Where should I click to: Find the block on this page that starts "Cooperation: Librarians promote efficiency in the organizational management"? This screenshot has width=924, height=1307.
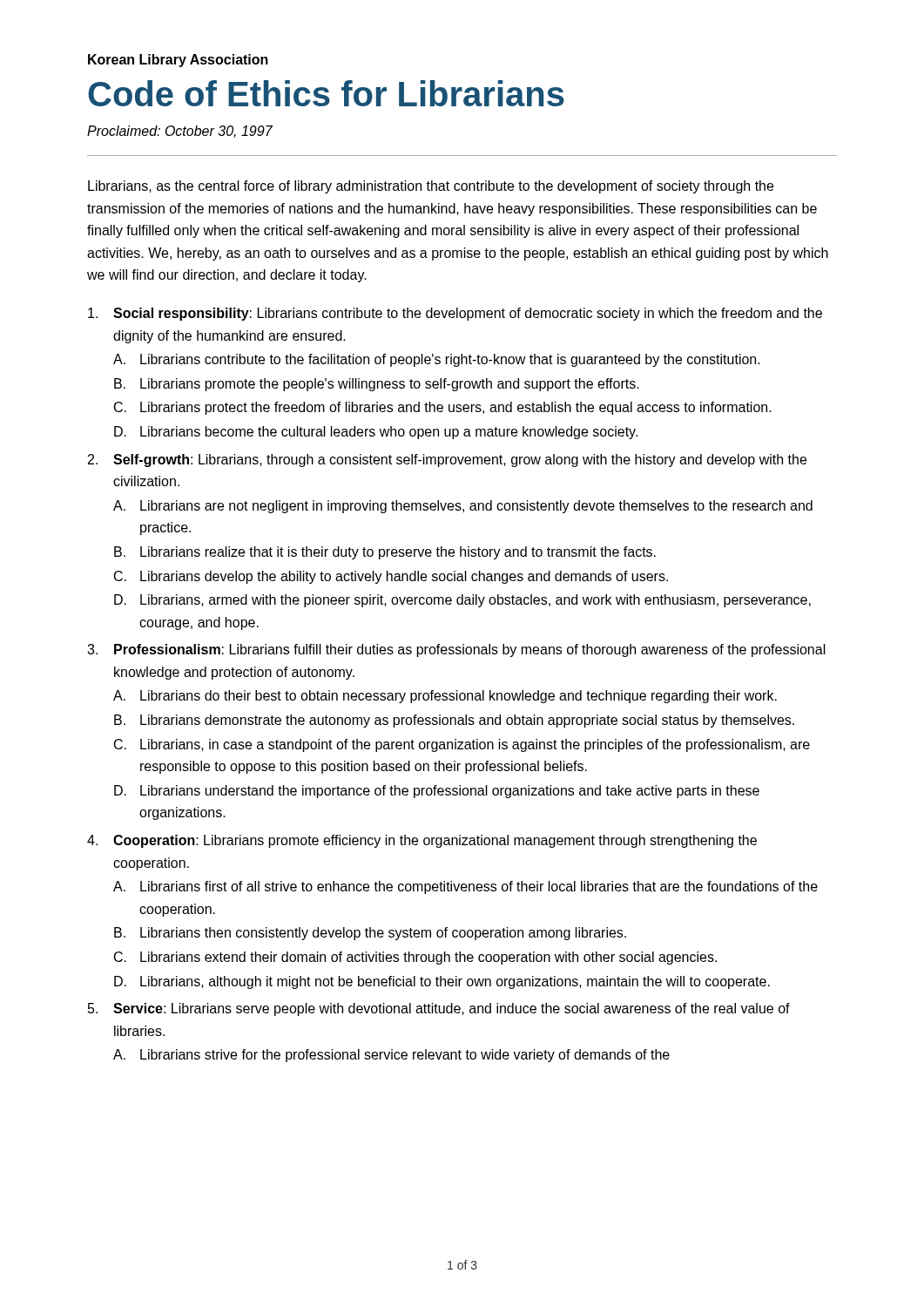(x=435, y=841)
